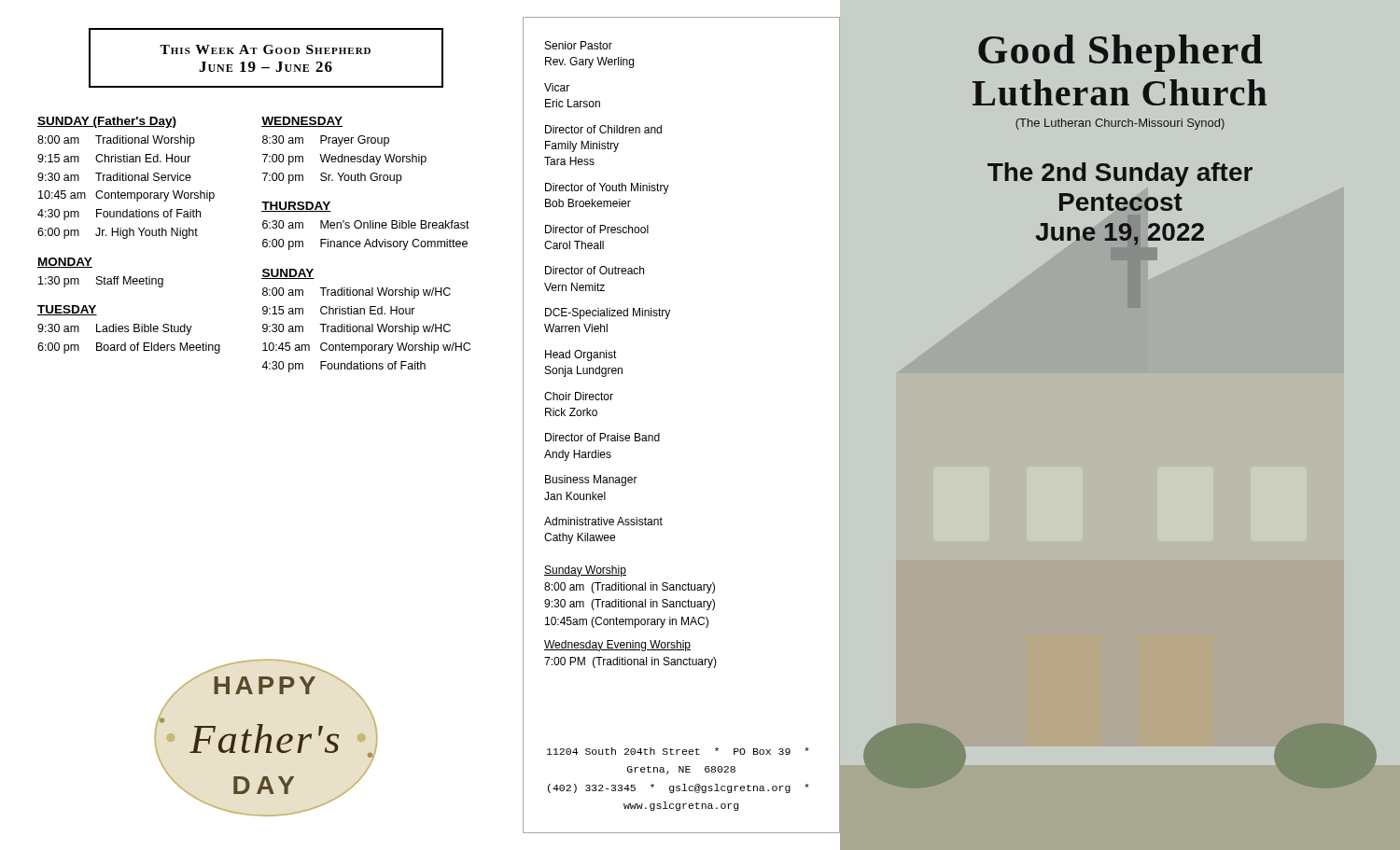Select the list item with the text "6:00 pmBoard of Elders Meeting"
Screen dimensions: 850x1400
coord(150,347)
